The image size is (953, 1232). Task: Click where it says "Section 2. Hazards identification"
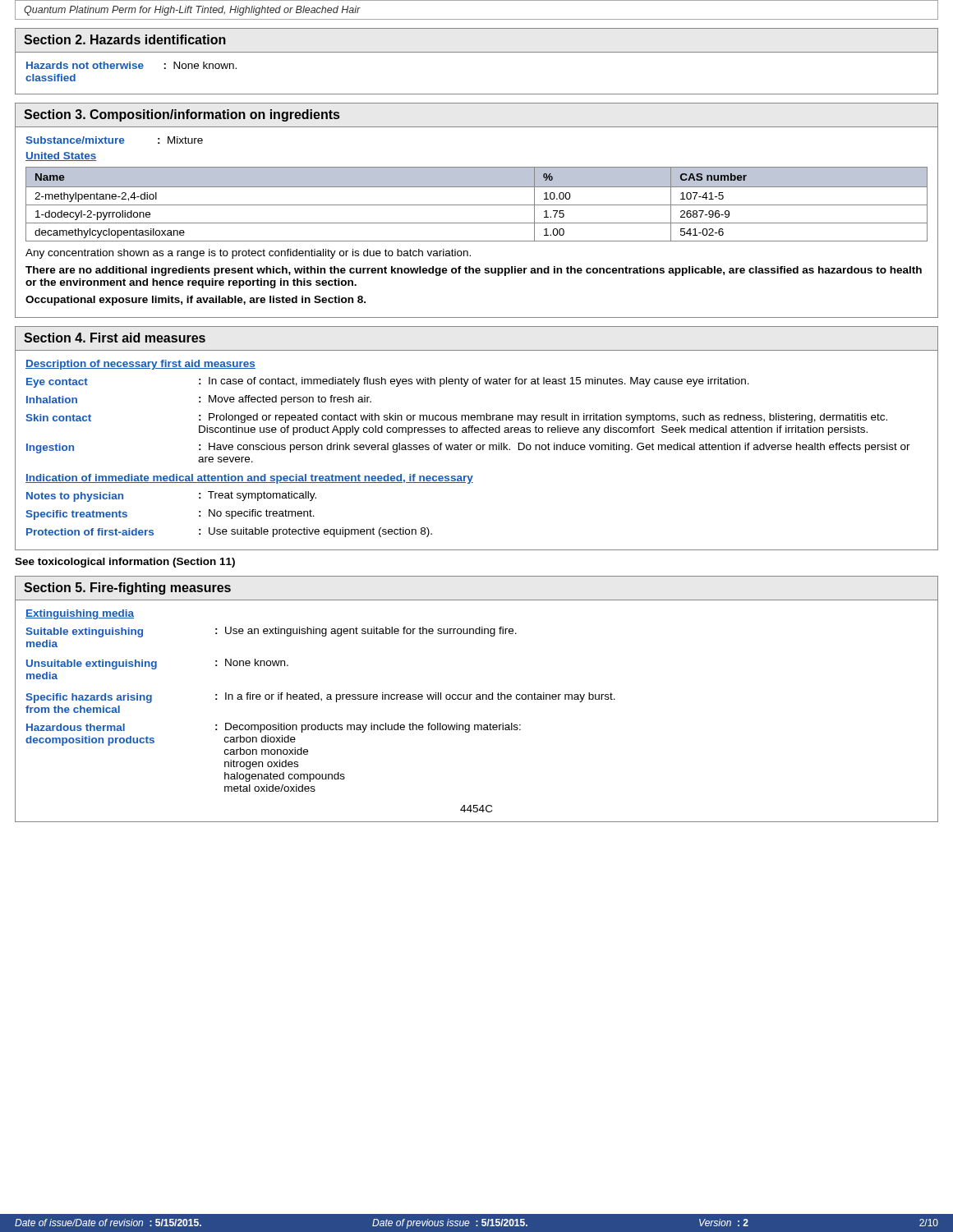125,40
